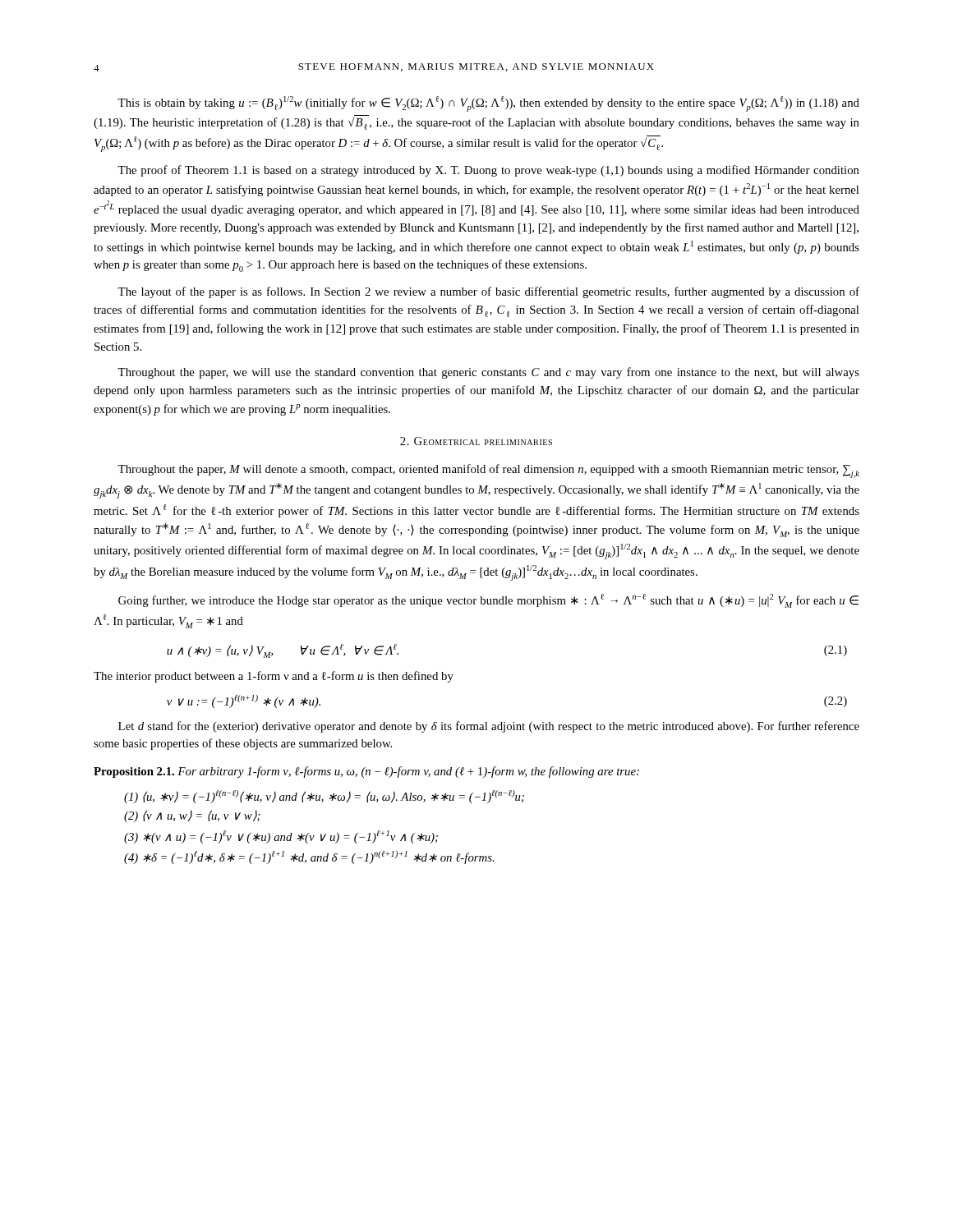
Task: Select the list item that says "(1) ⟨u, ∗v⟩ = (−1)ℓ(n−ℓ)⟨∗u, v⟩ and"
Action: [324, 796]
